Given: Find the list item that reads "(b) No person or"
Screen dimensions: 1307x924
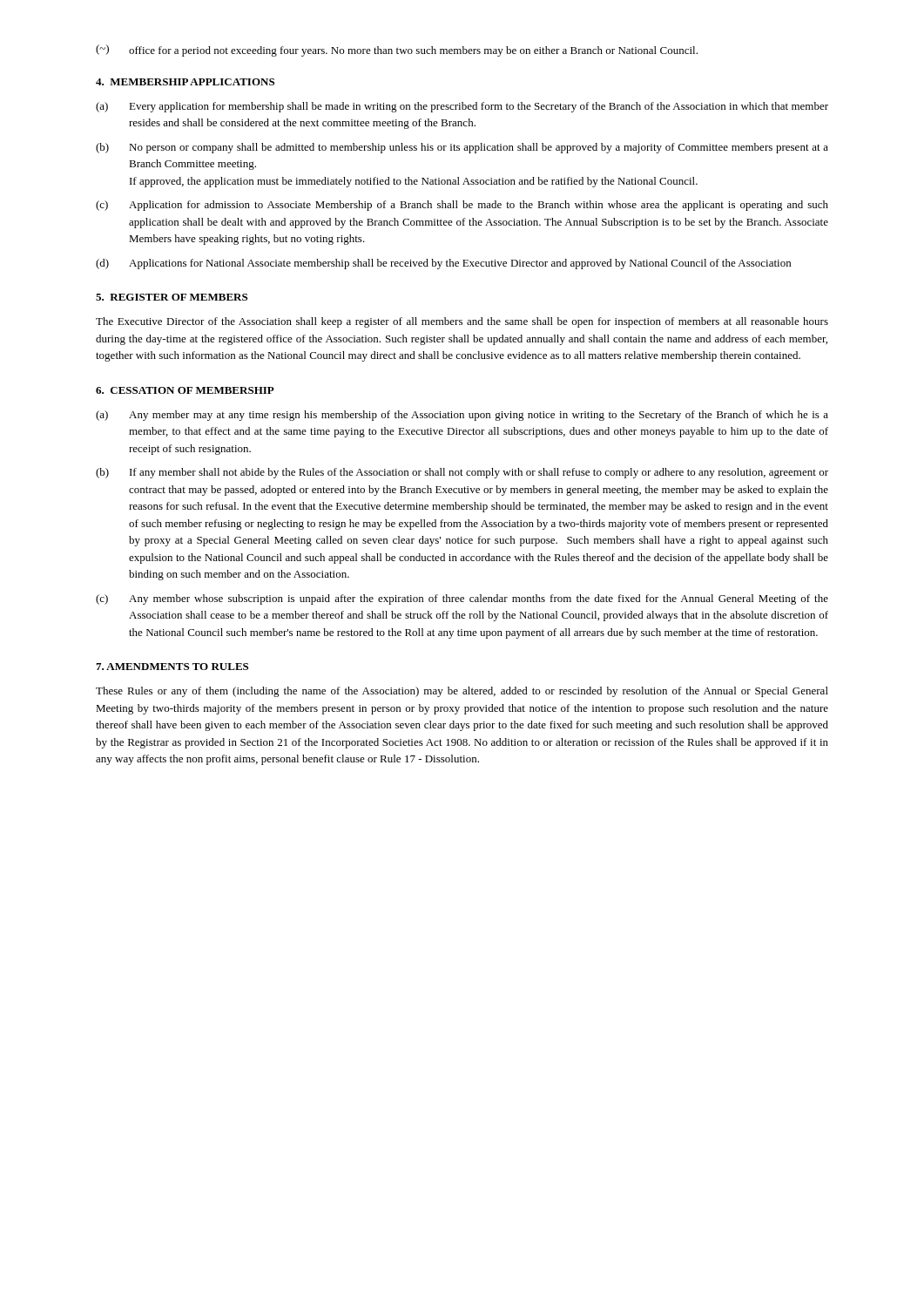Looking at the screenshot, I should click(462, 148).
